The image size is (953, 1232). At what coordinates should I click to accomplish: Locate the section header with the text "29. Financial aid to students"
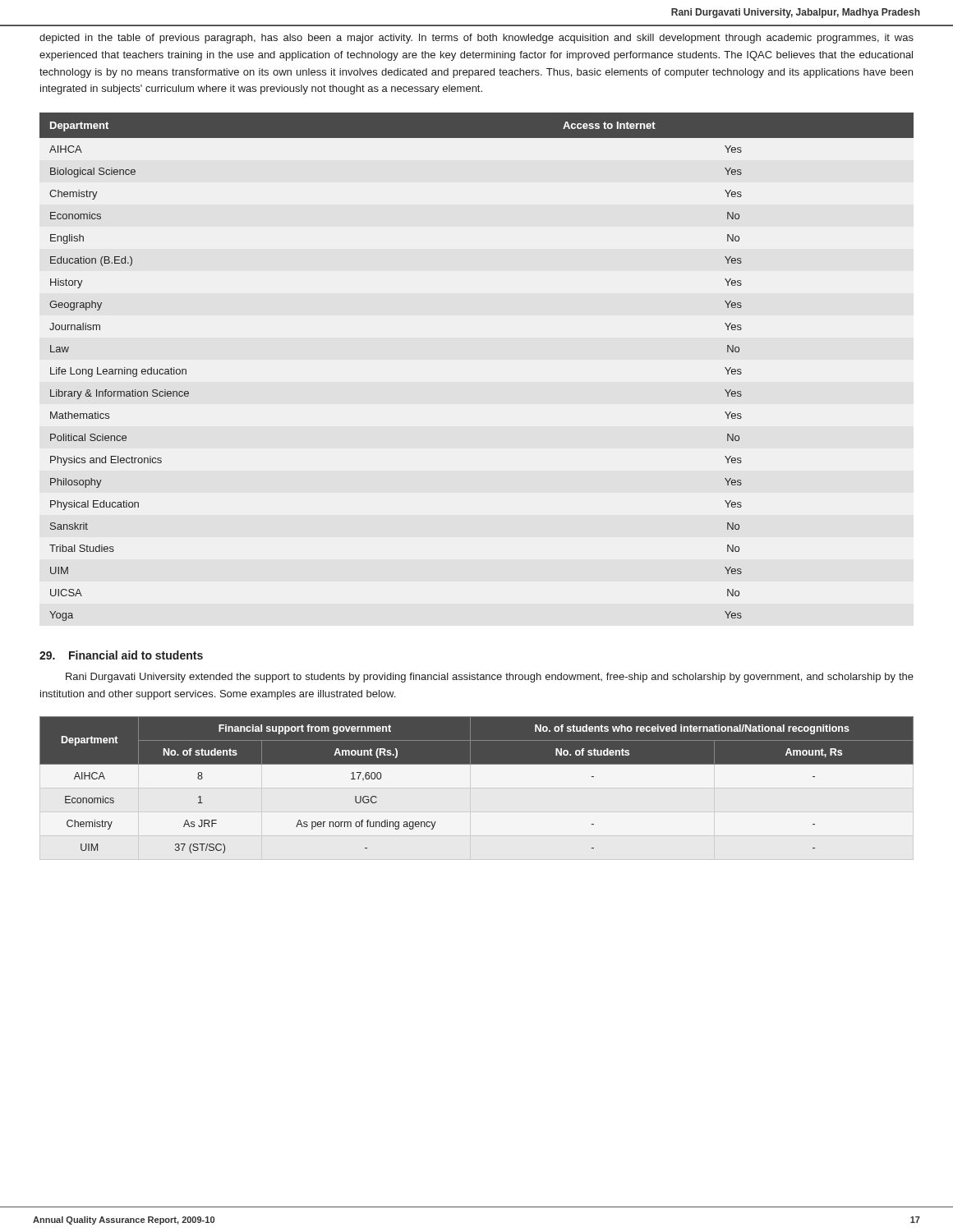pyautogui.click(x=121, y=656)
